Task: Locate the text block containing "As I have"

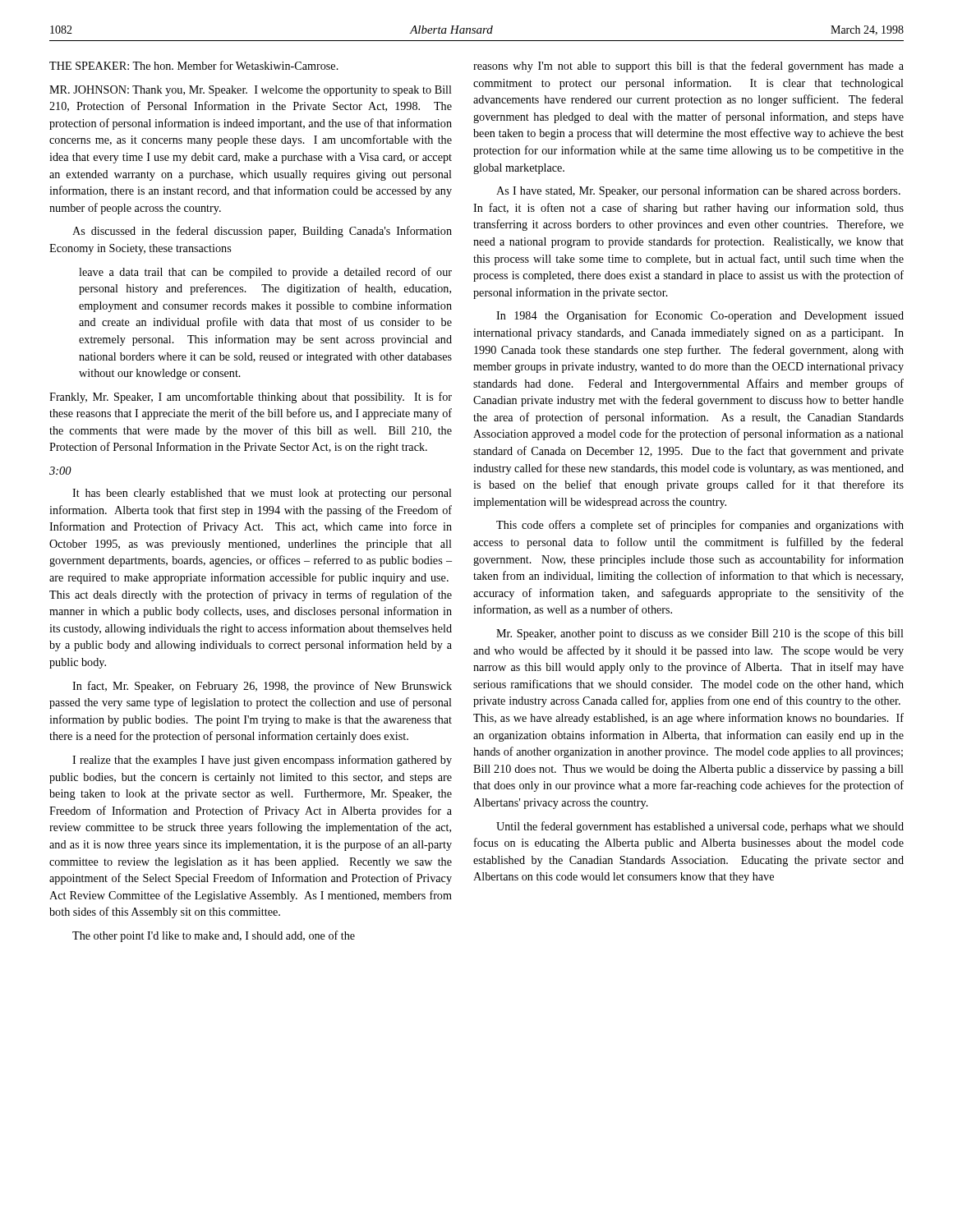Action: tap(688, 241)
